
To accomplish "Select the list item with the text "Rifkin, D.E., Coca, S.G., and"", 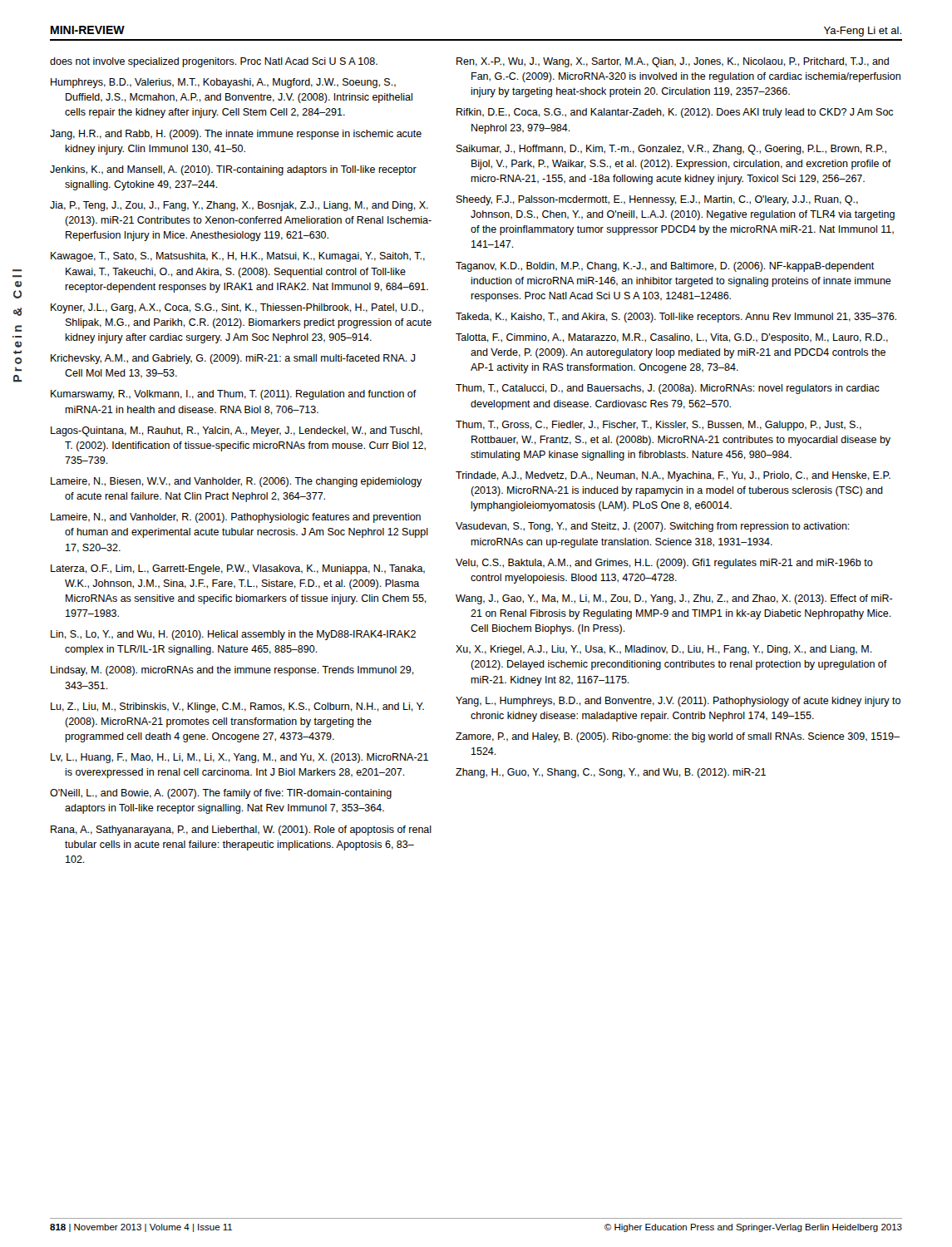I will tap(675, 120).
